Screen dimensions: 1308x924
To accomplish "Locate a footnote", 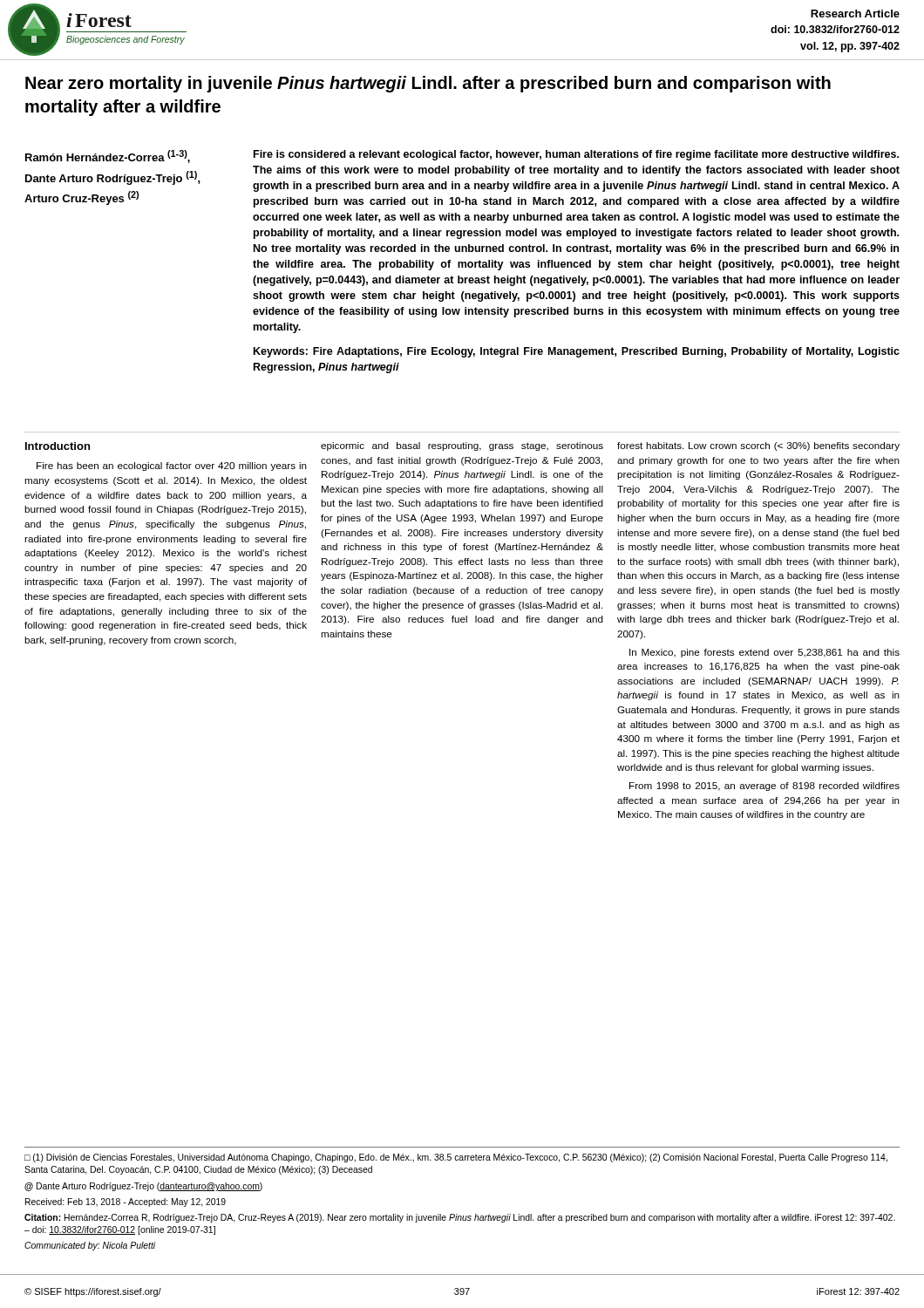I will pos(456,1164).
